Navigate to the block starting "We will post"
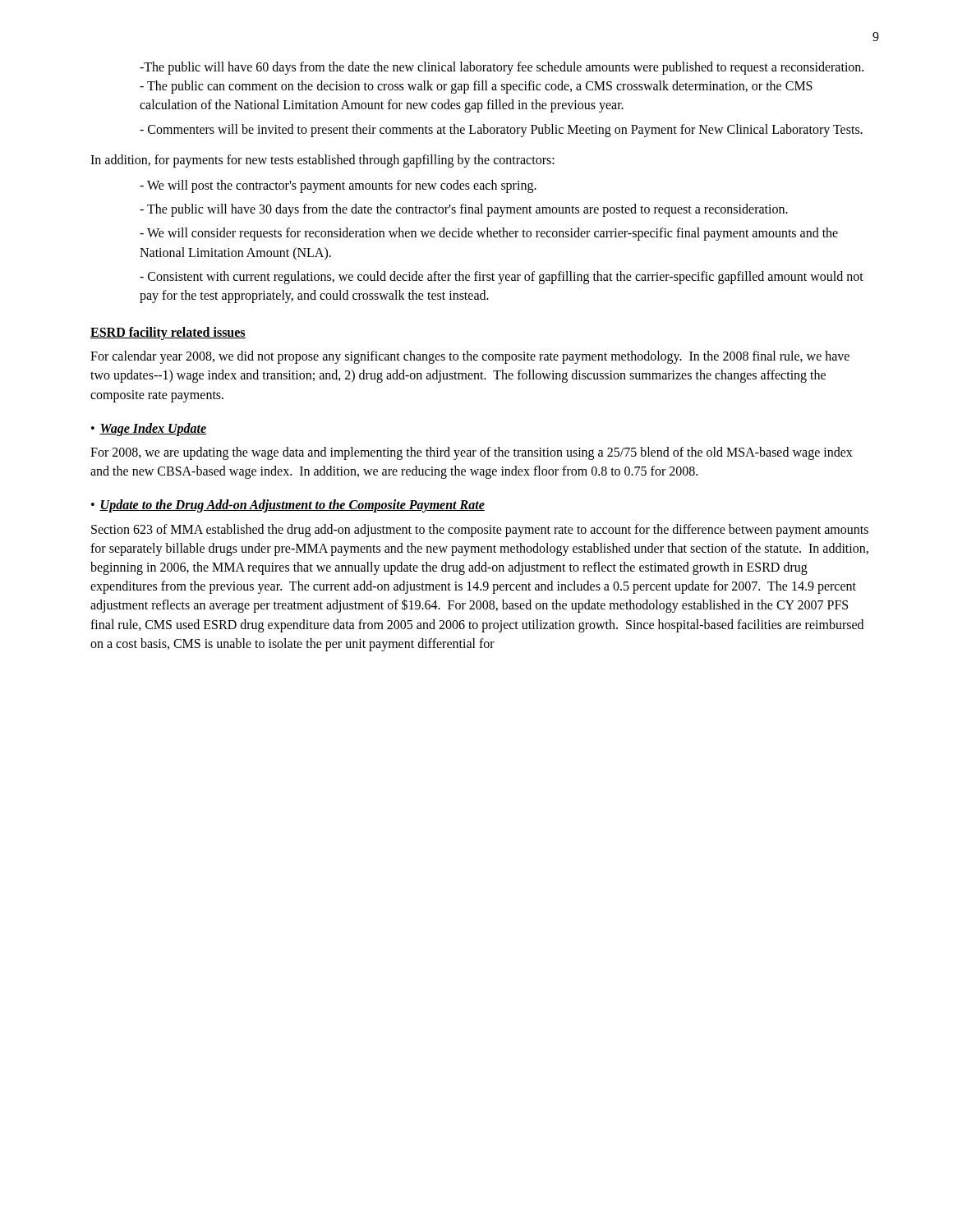This screenshot has height=1232, width=953. click(338, 185)
